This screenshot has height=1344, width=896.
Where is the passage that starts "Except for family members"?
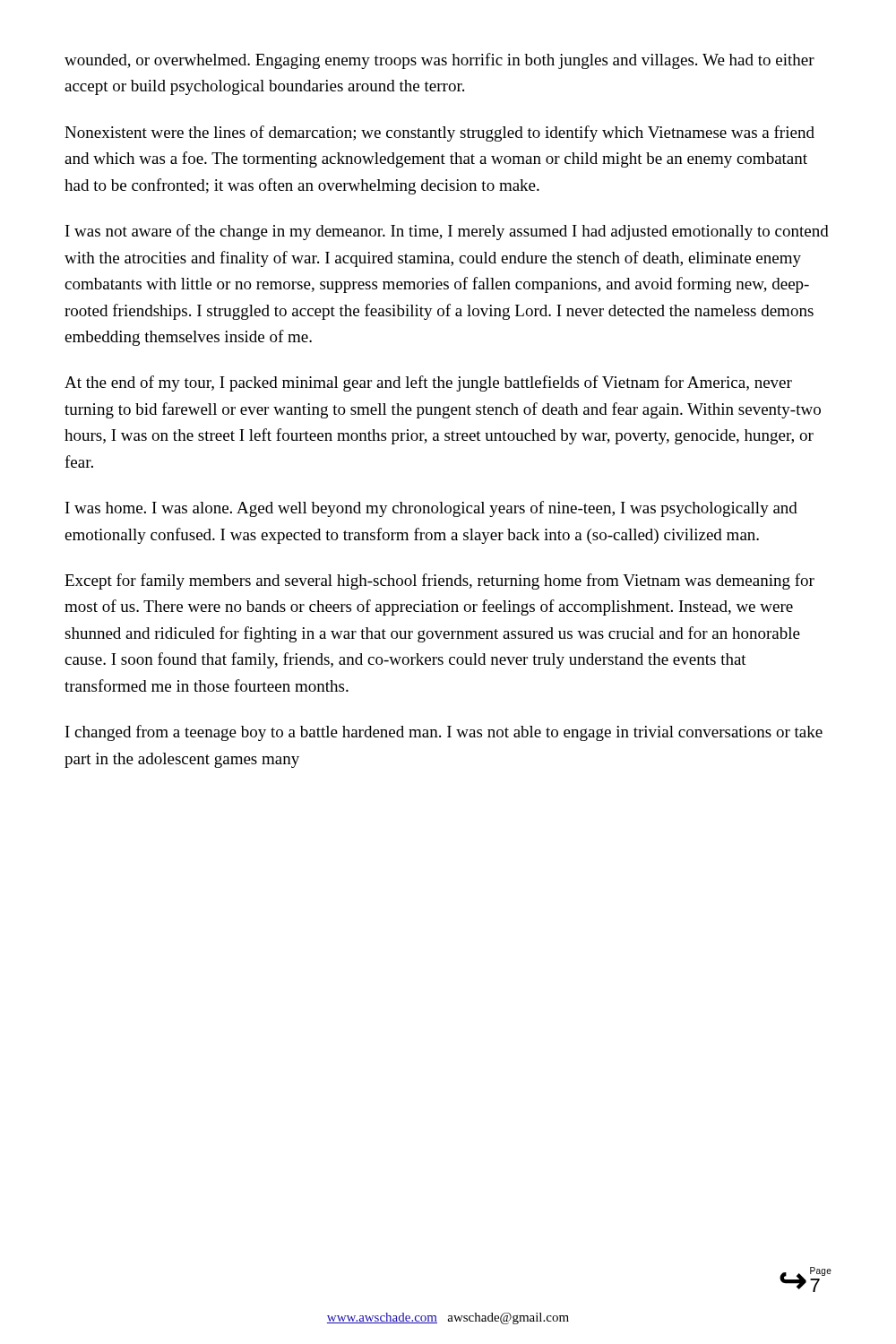pyautogui.click(x=439, y=633)
